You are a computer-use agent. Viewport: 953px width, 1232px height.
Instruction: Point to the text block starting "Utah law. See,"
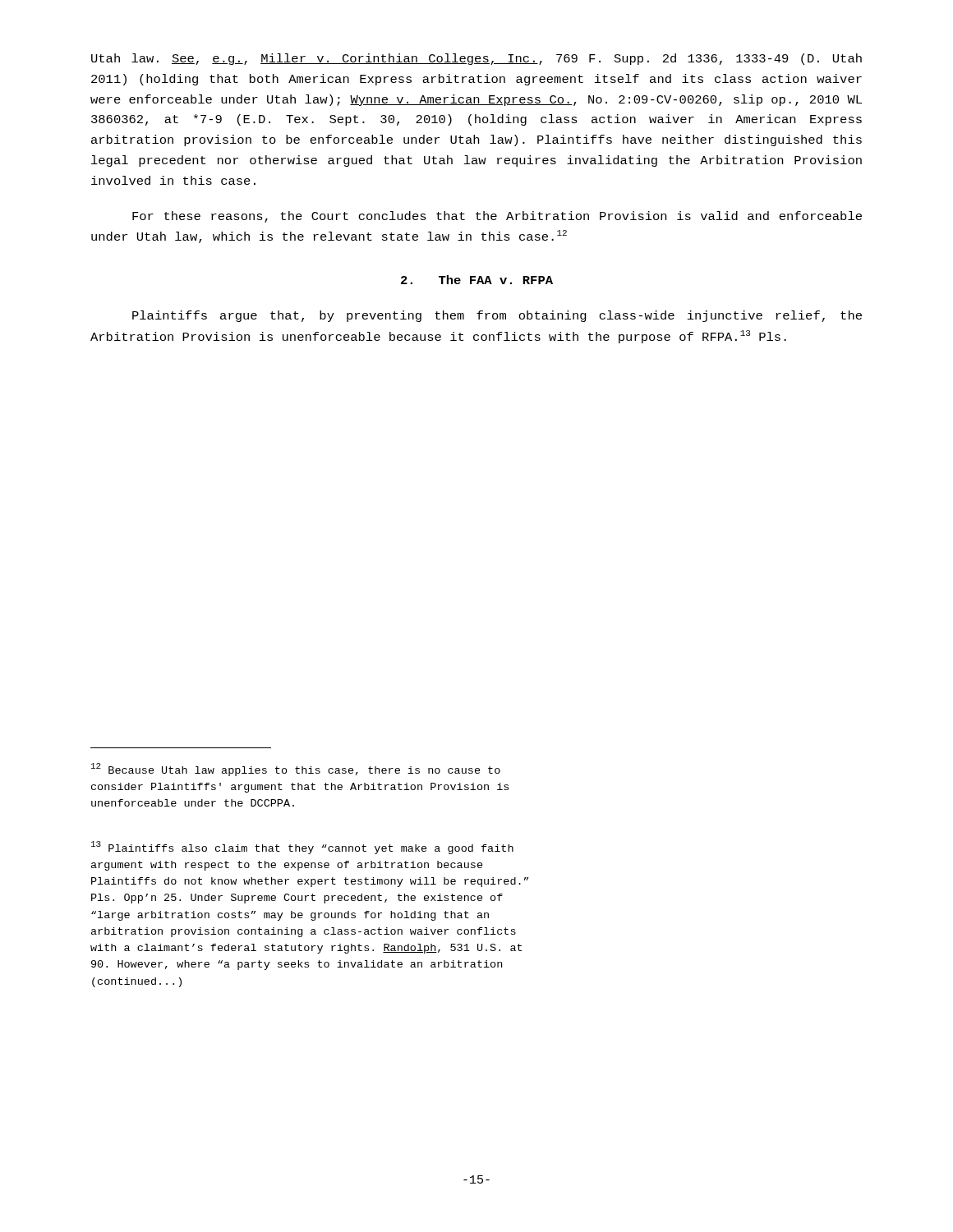tap(476, 120)
